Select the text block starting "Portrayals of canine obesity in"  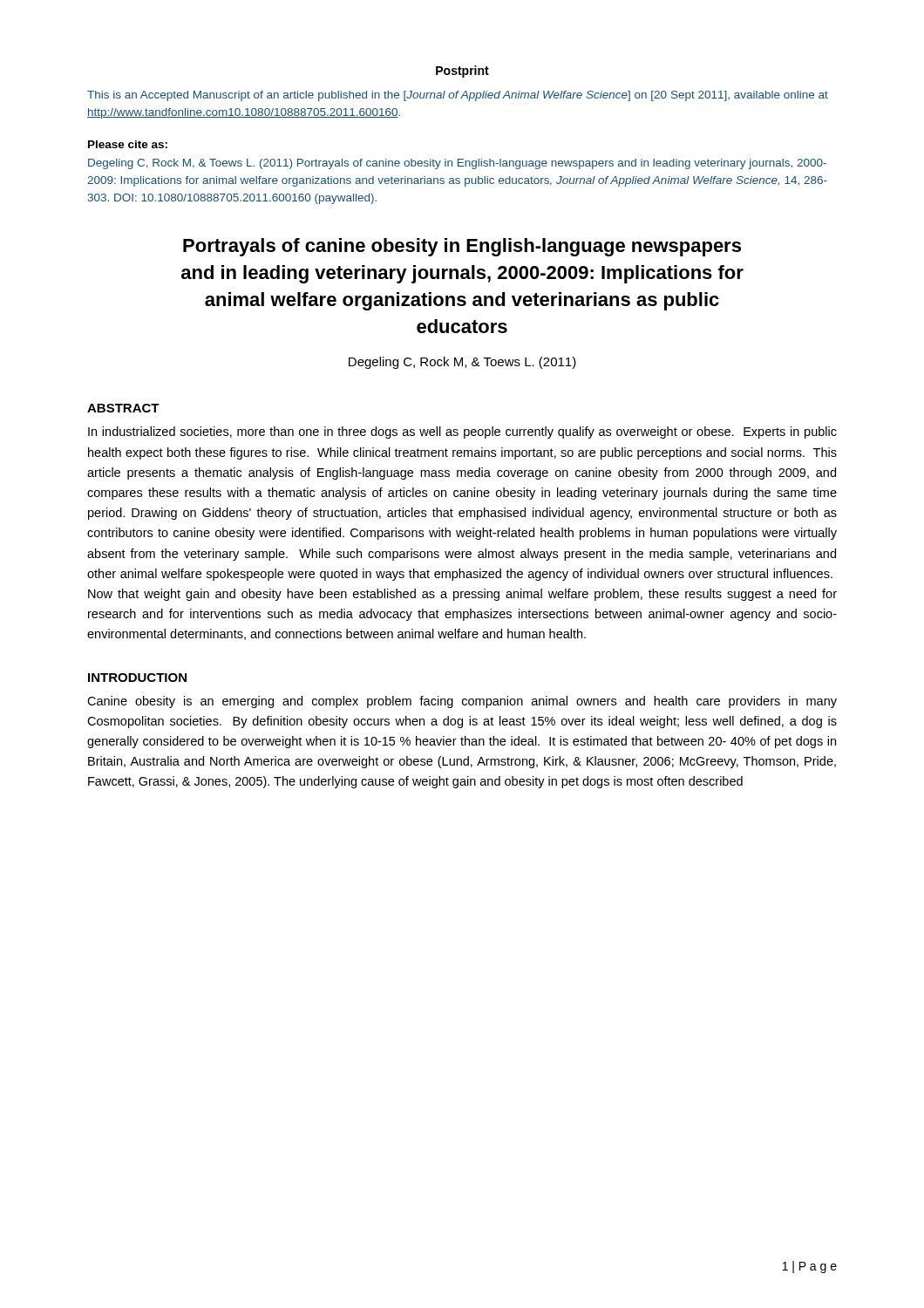(x=462, y=286)
